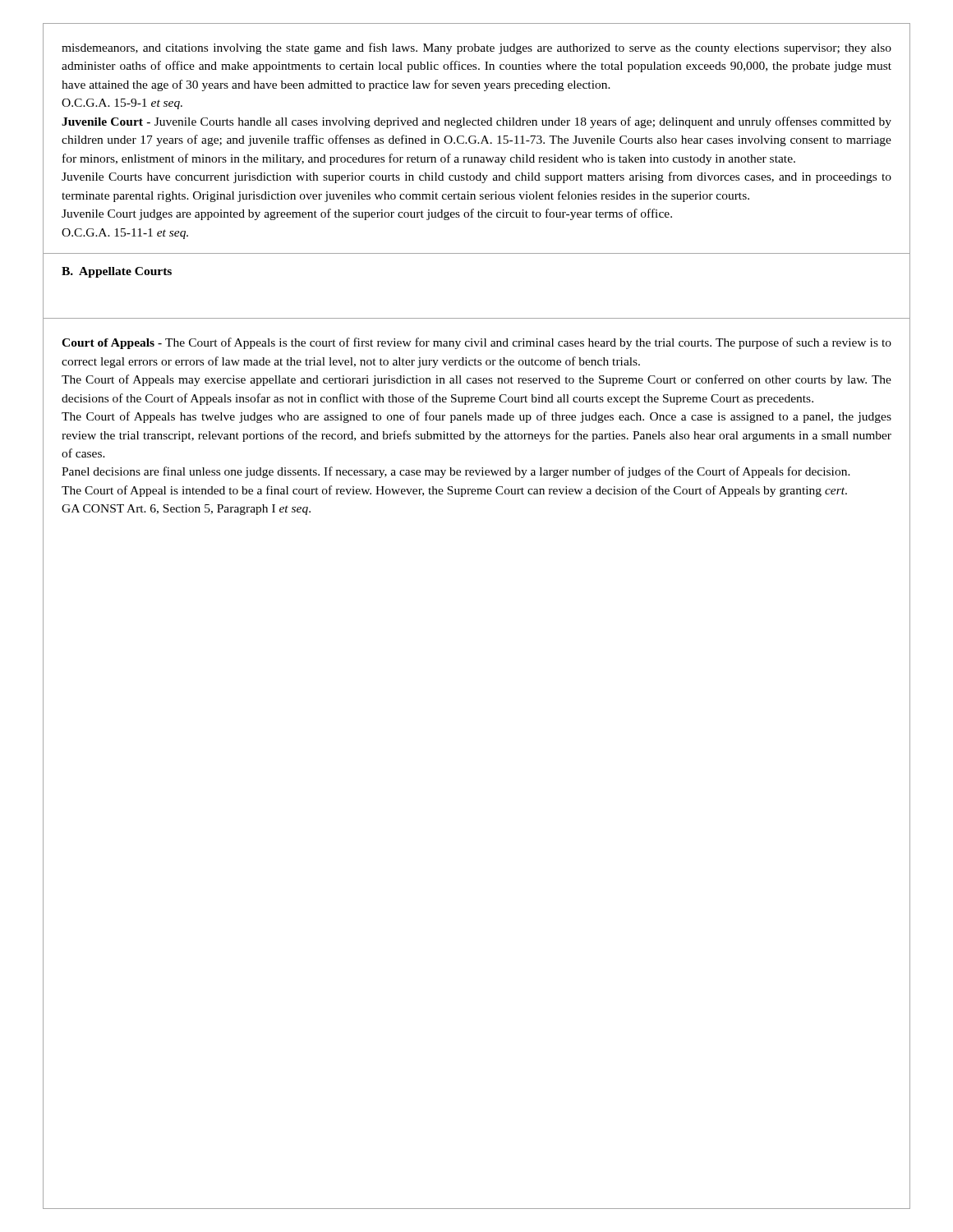Point to the block beginning "The Court of Appeals has twelve judges"

point(476,435)
